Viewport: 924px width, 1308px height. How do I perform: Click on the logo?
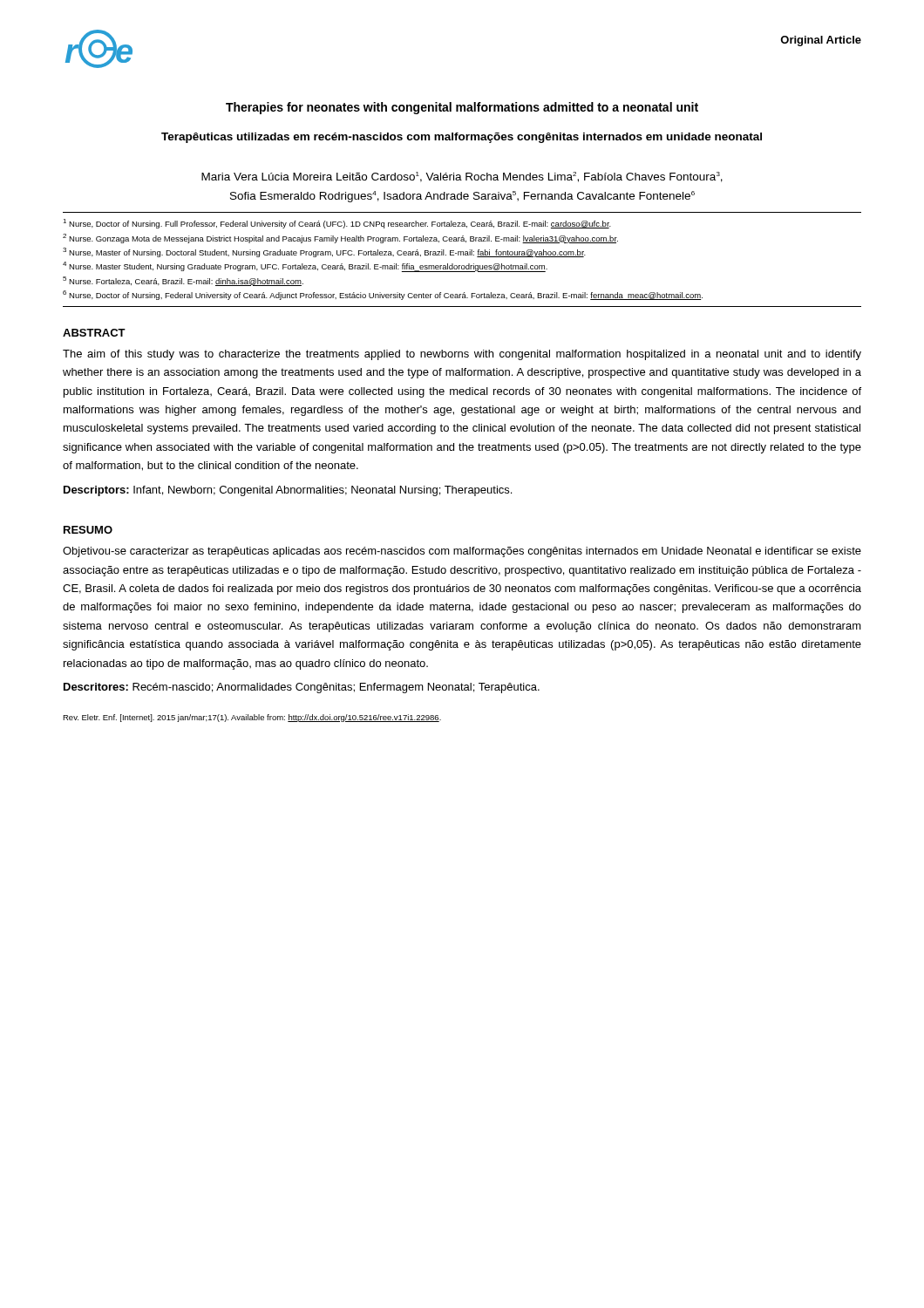click(98, 50)
